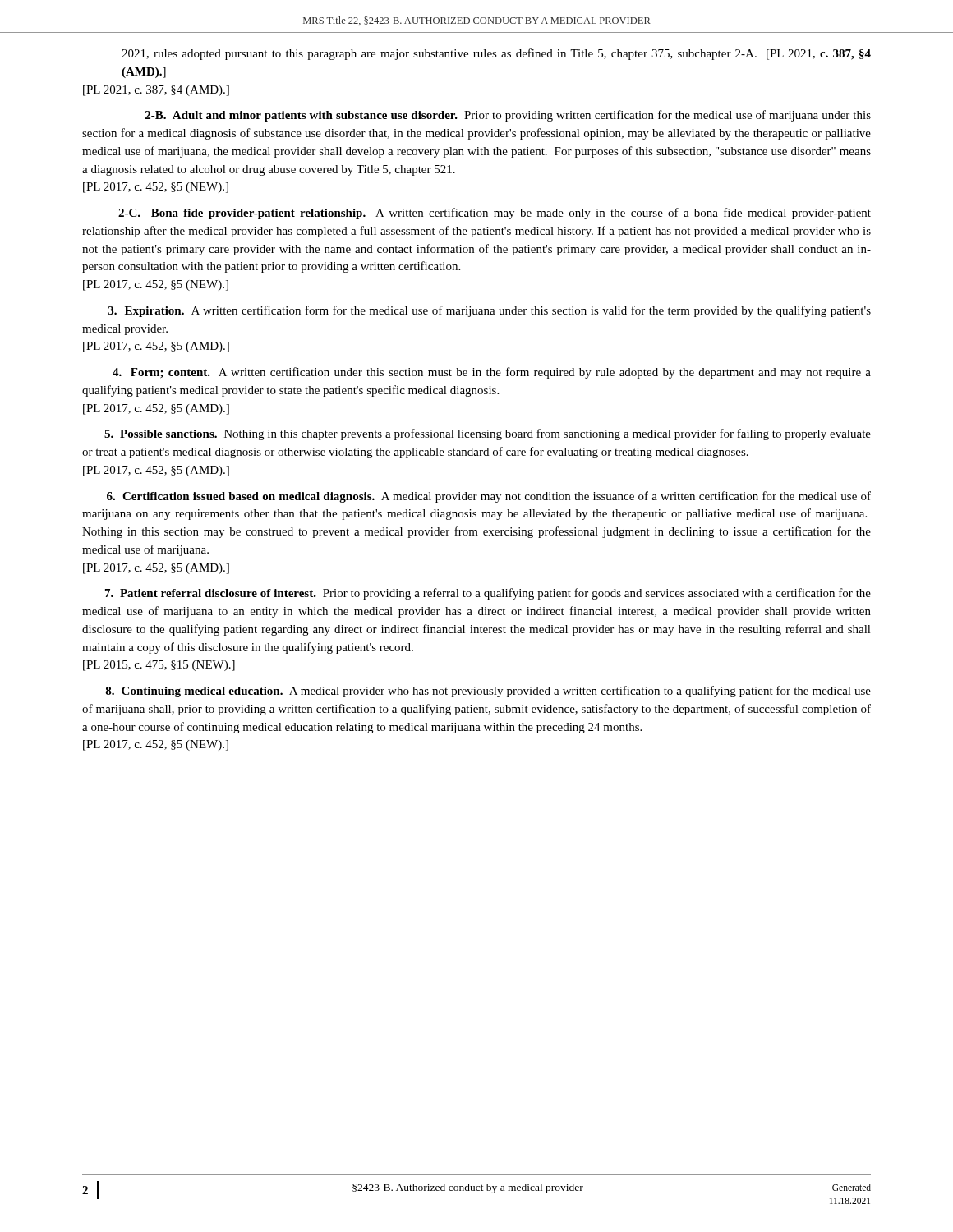Select the block starting "Continuing medical education. A medical"

[476, 718]
